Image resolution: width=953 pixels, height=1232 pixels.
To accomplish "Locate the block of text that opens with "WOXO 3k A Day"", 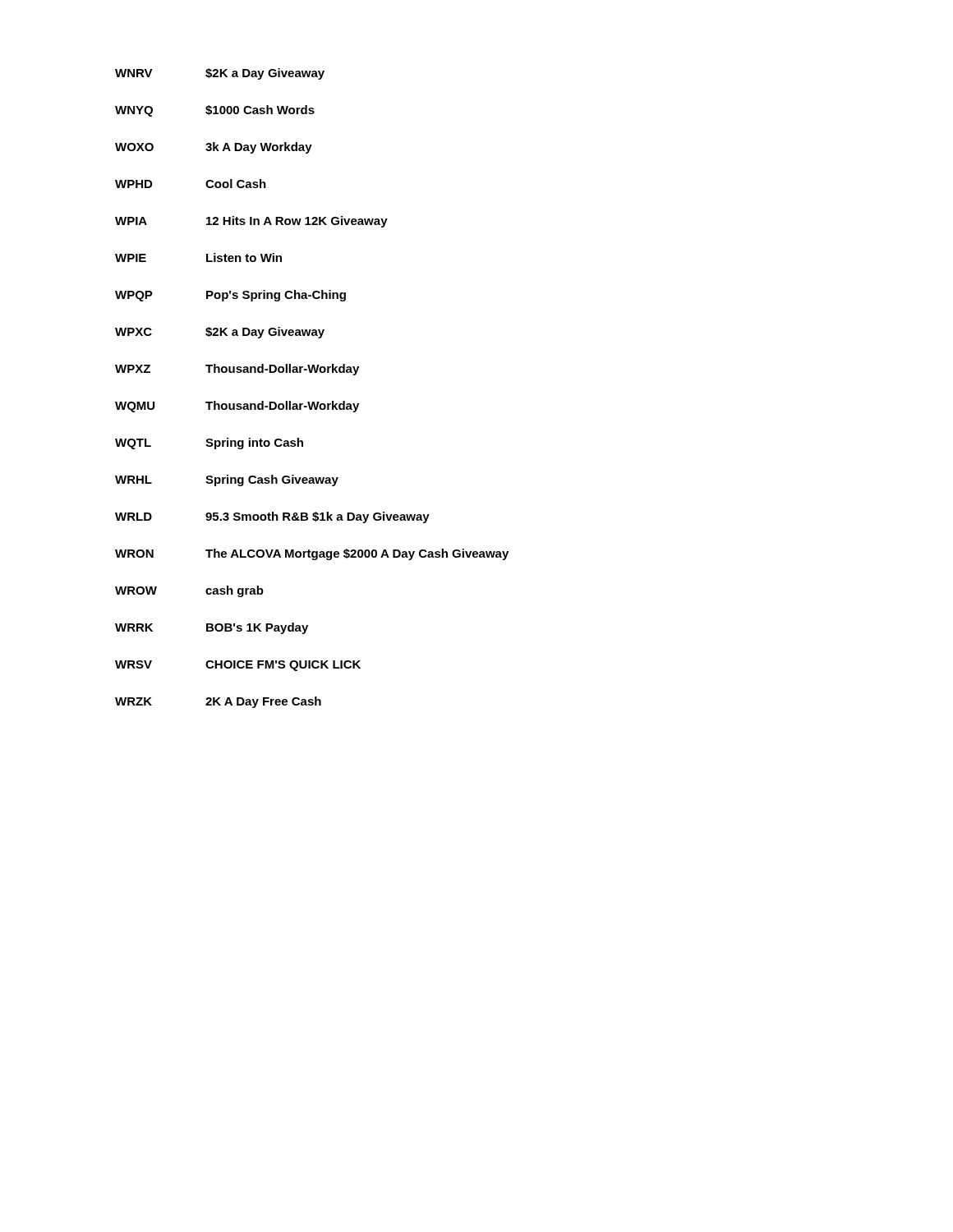I will 214,148.
